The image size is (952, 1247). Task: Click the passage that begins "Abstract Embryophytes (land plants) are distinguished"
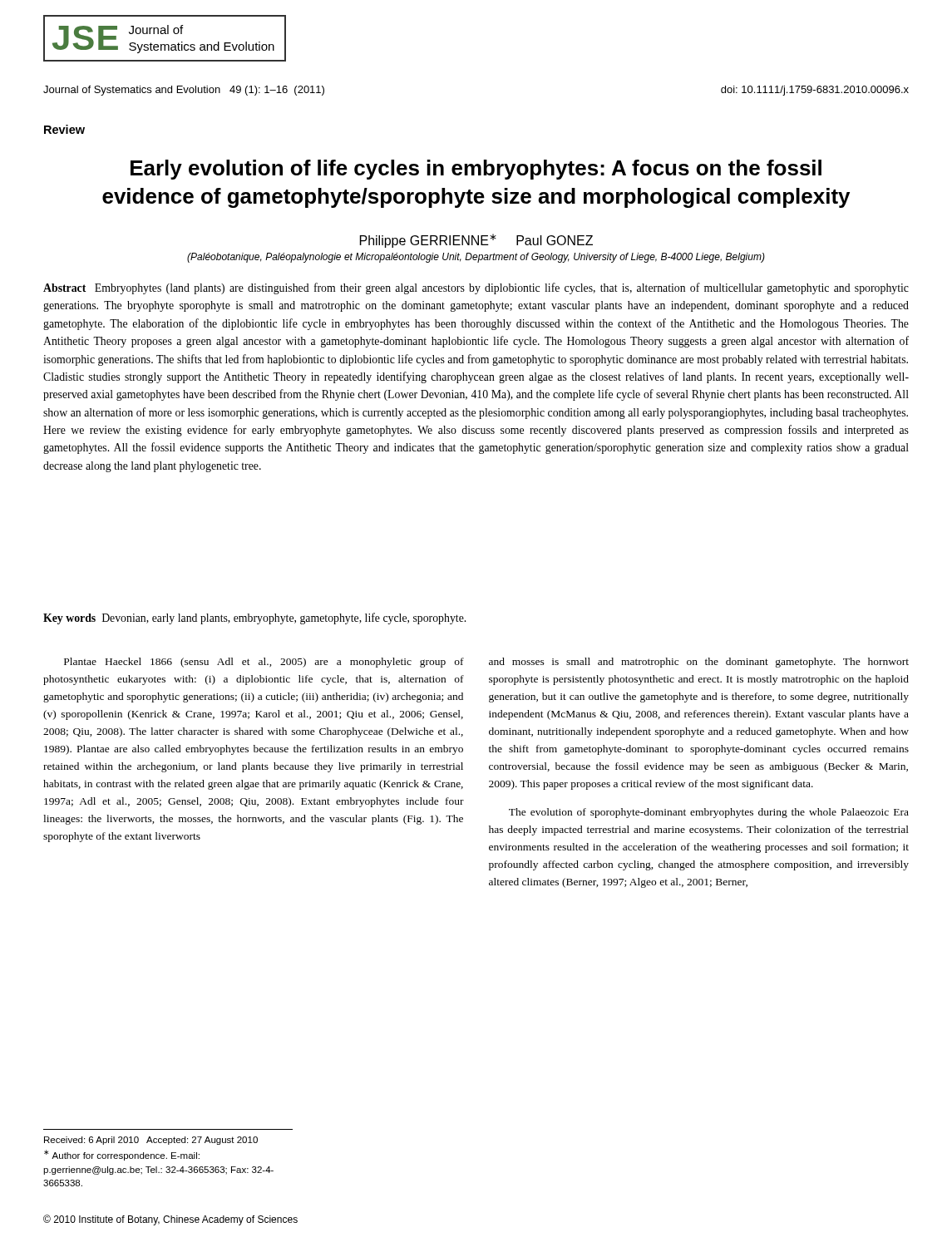(476, 377)
